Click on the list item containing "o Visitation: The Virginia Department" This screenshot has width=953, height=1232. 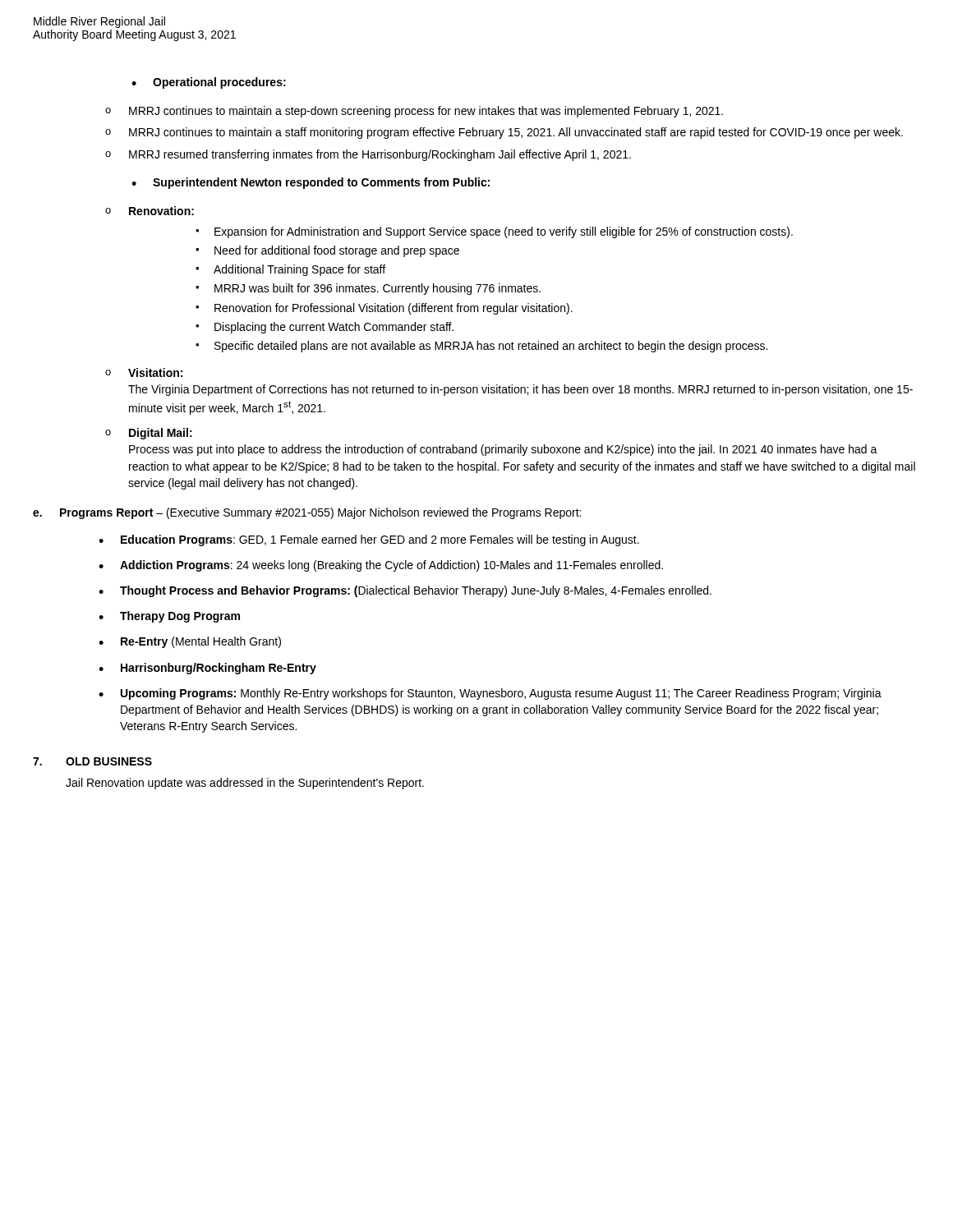coord(513,390)
